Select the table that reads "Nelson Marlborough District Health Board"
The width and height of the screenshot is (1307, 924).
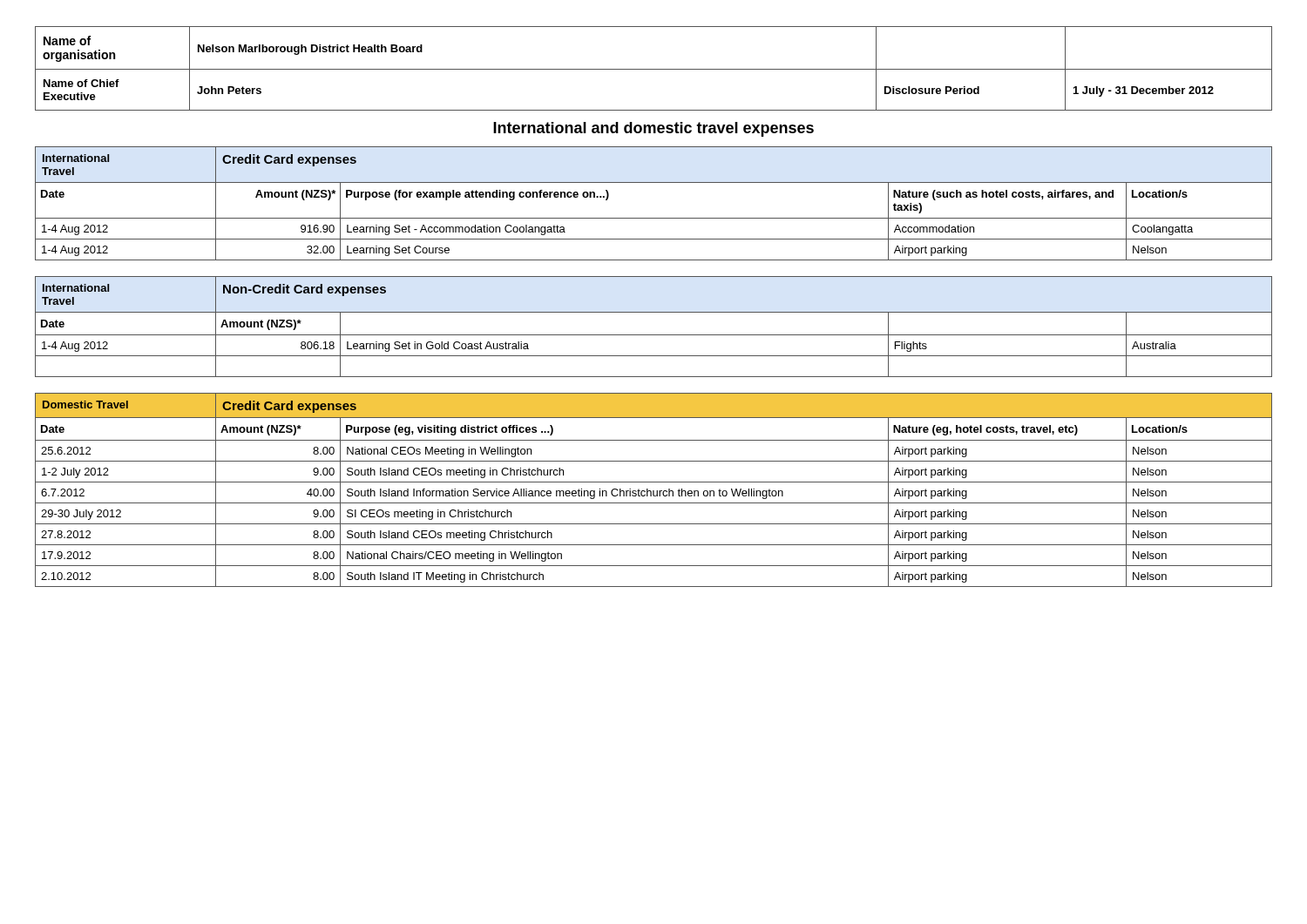654,68
